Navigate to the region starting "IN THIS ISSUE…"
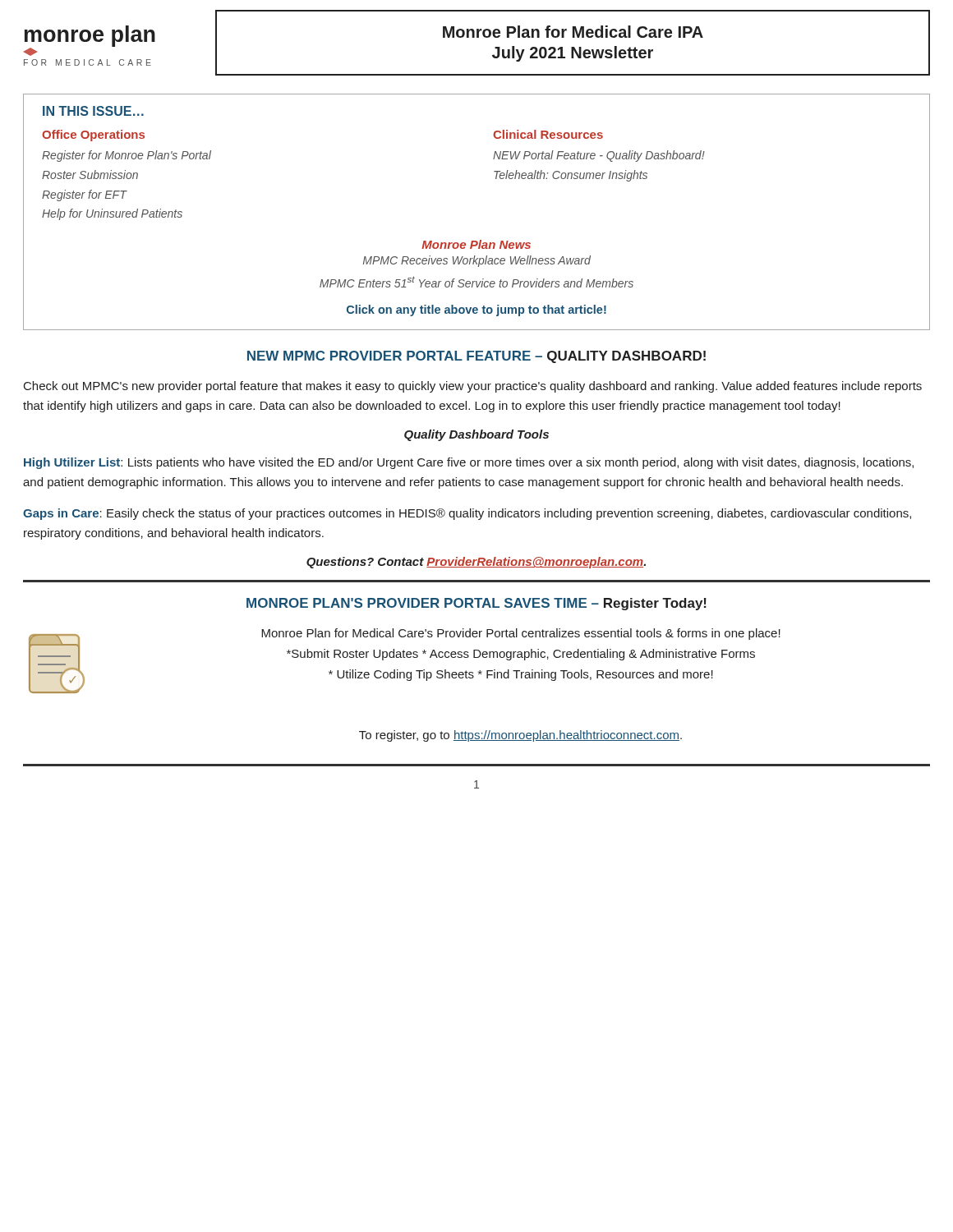 tap(93, 111)
